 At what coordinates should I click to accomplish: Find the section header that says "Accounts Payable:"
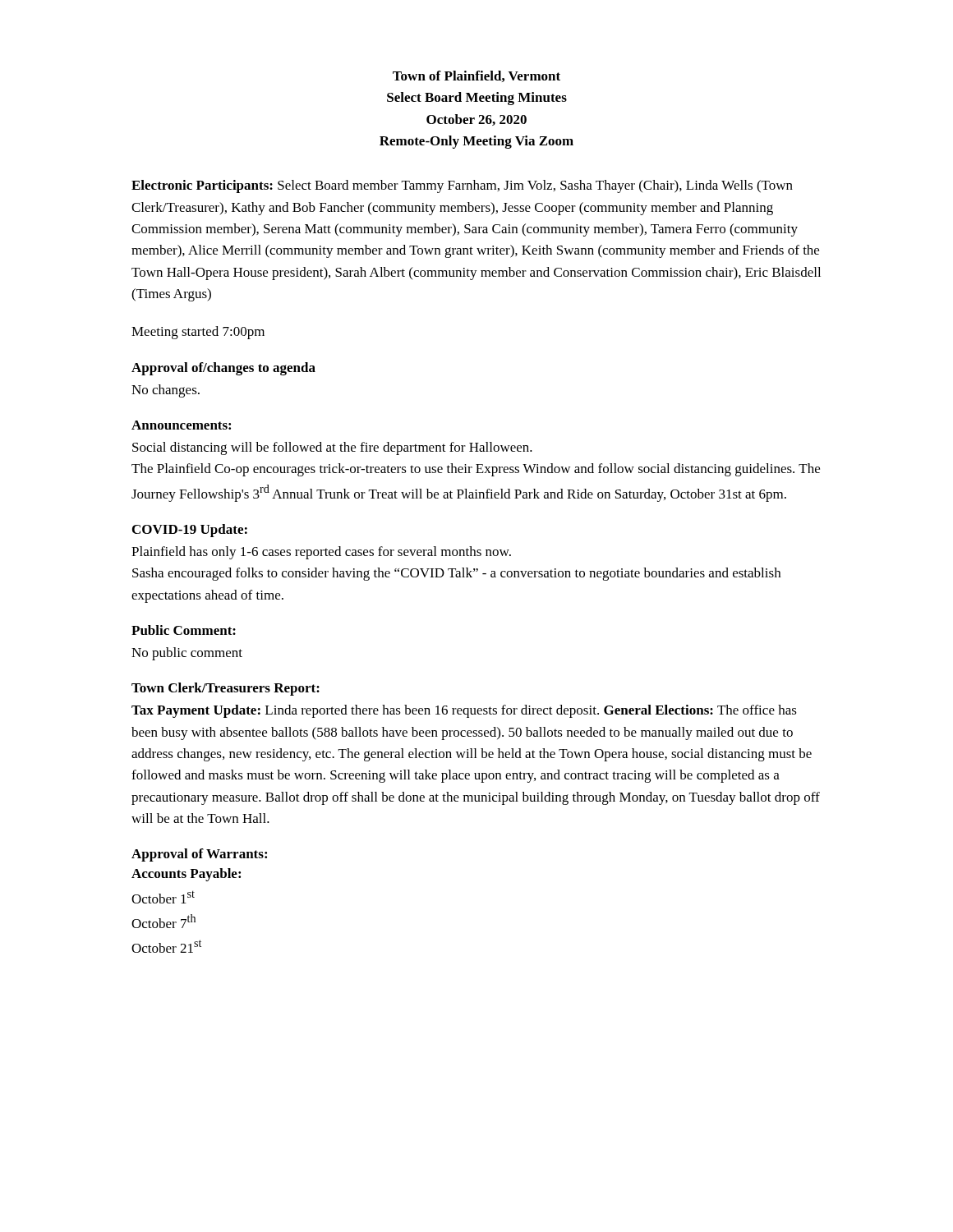[x=186, y=875]
